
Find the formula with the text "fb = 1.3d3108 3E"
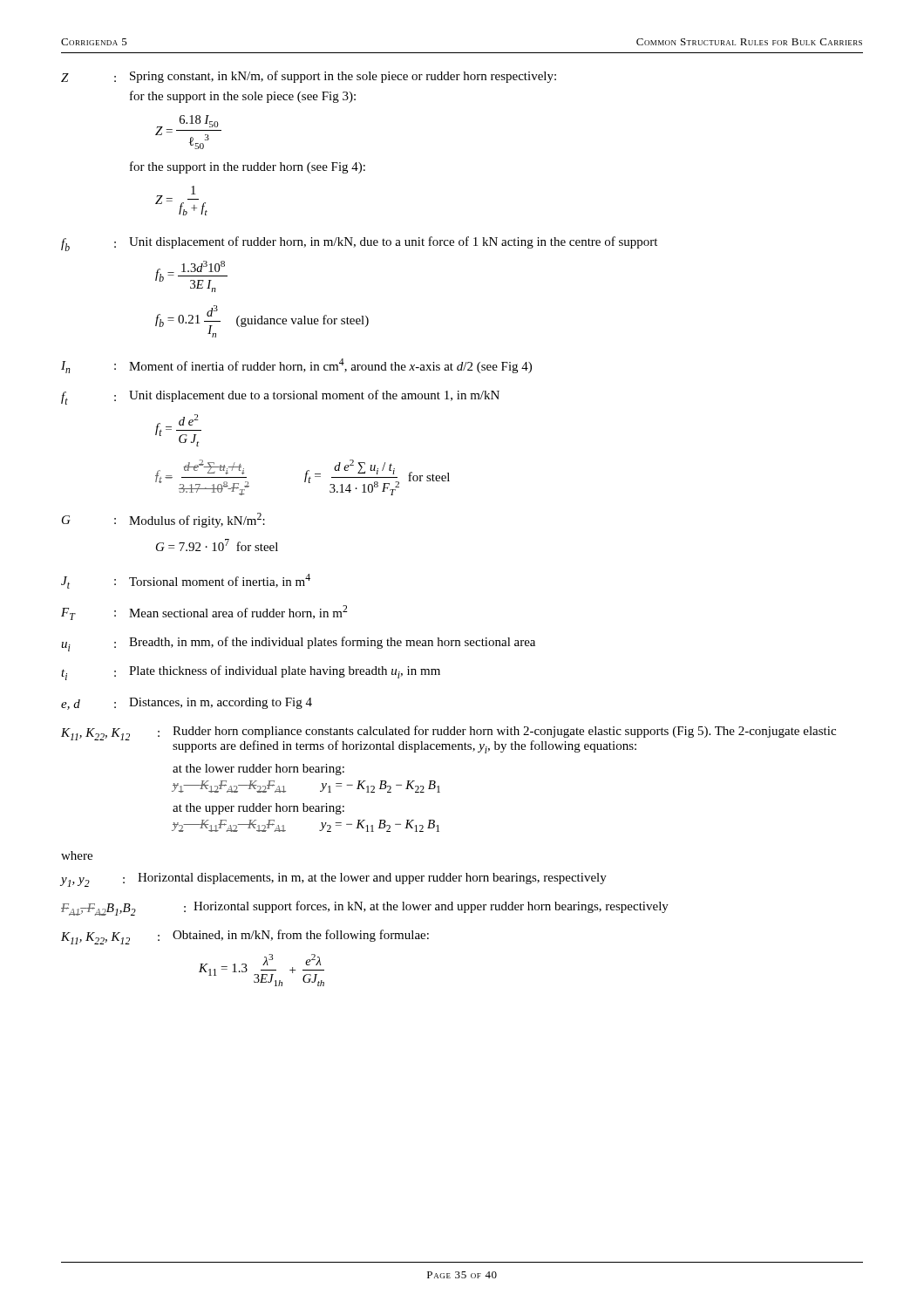(191, 276)
